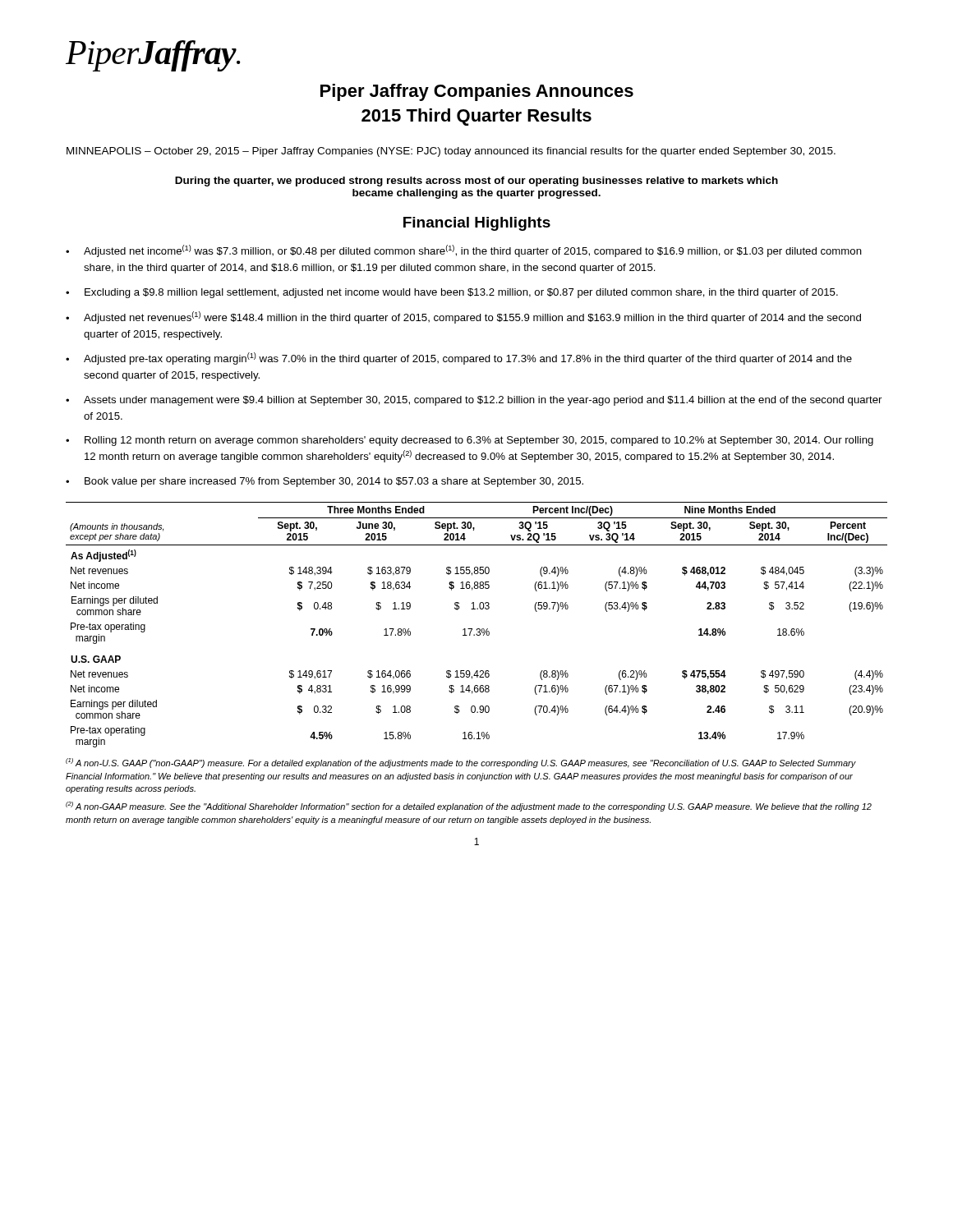Viewport: 953px width, 1232px height.
Task: Navigate to the region starting "During the quarter,"
Action: tap(476, 187)
